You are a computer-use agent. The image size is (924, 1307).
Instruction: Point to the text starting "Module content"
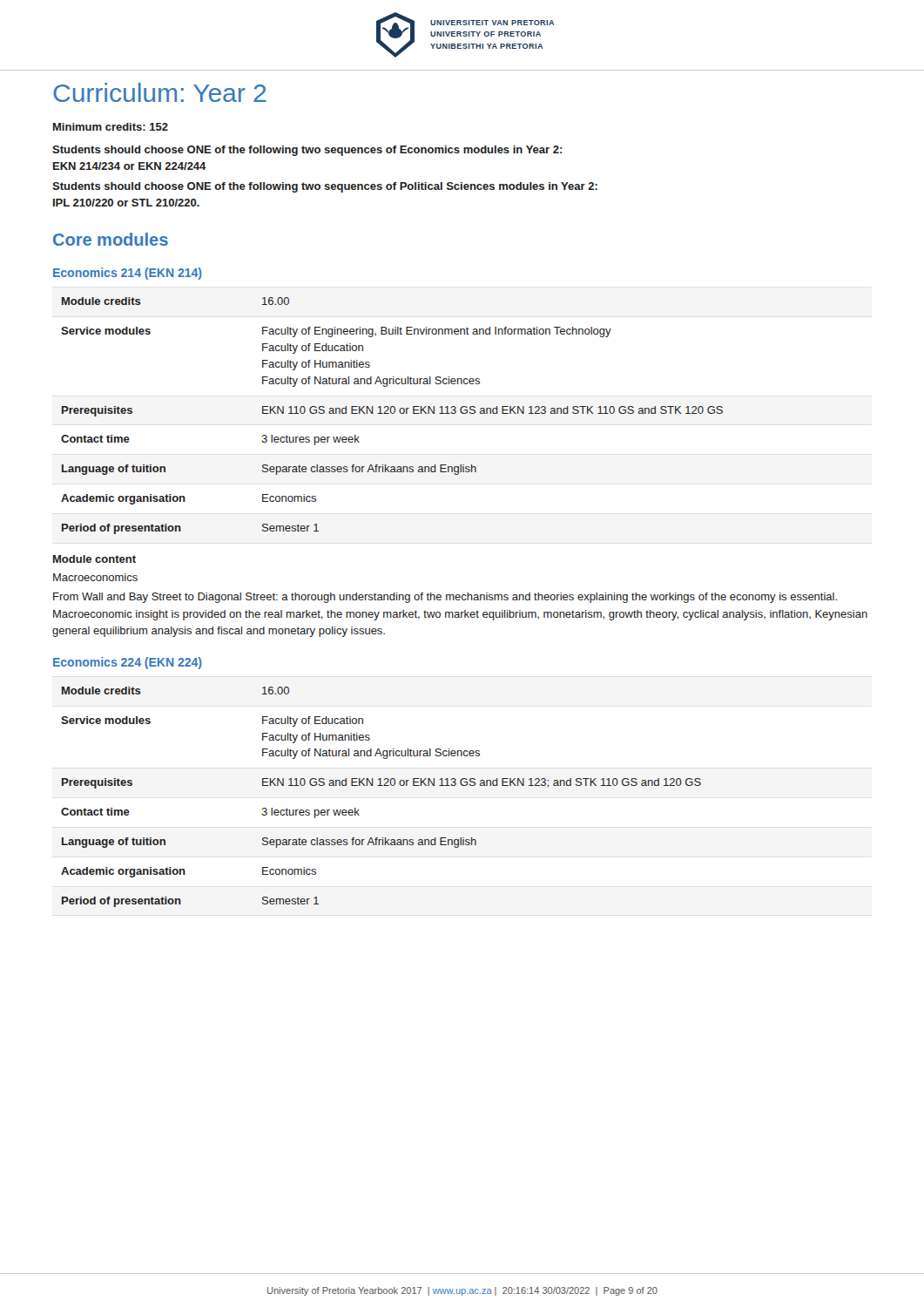point(94,559)
